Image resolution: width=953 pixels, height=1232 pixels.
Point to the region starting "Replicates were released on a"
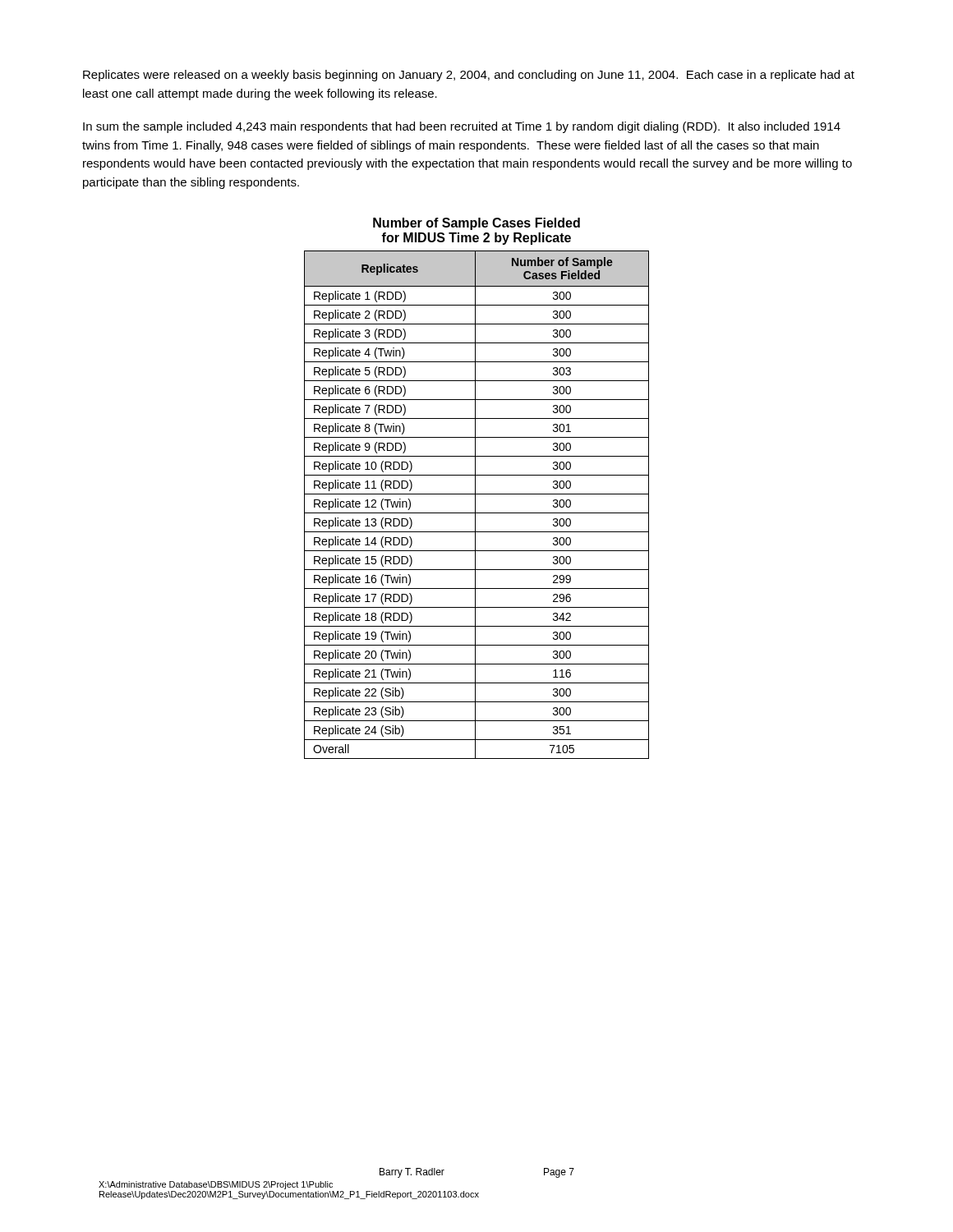[468, 84]
